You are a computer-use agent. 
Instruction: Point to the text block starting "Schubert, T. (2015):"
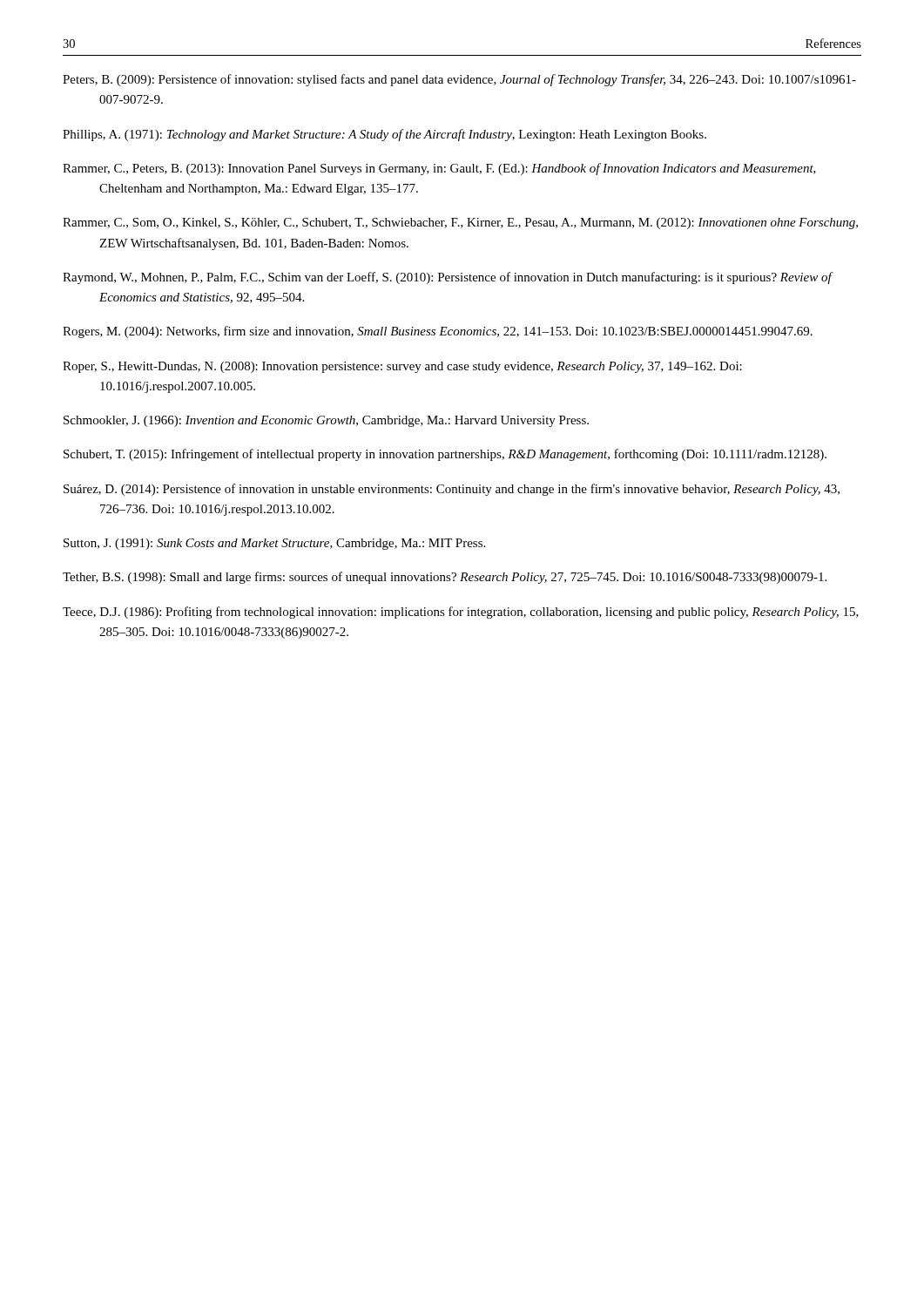445,455
